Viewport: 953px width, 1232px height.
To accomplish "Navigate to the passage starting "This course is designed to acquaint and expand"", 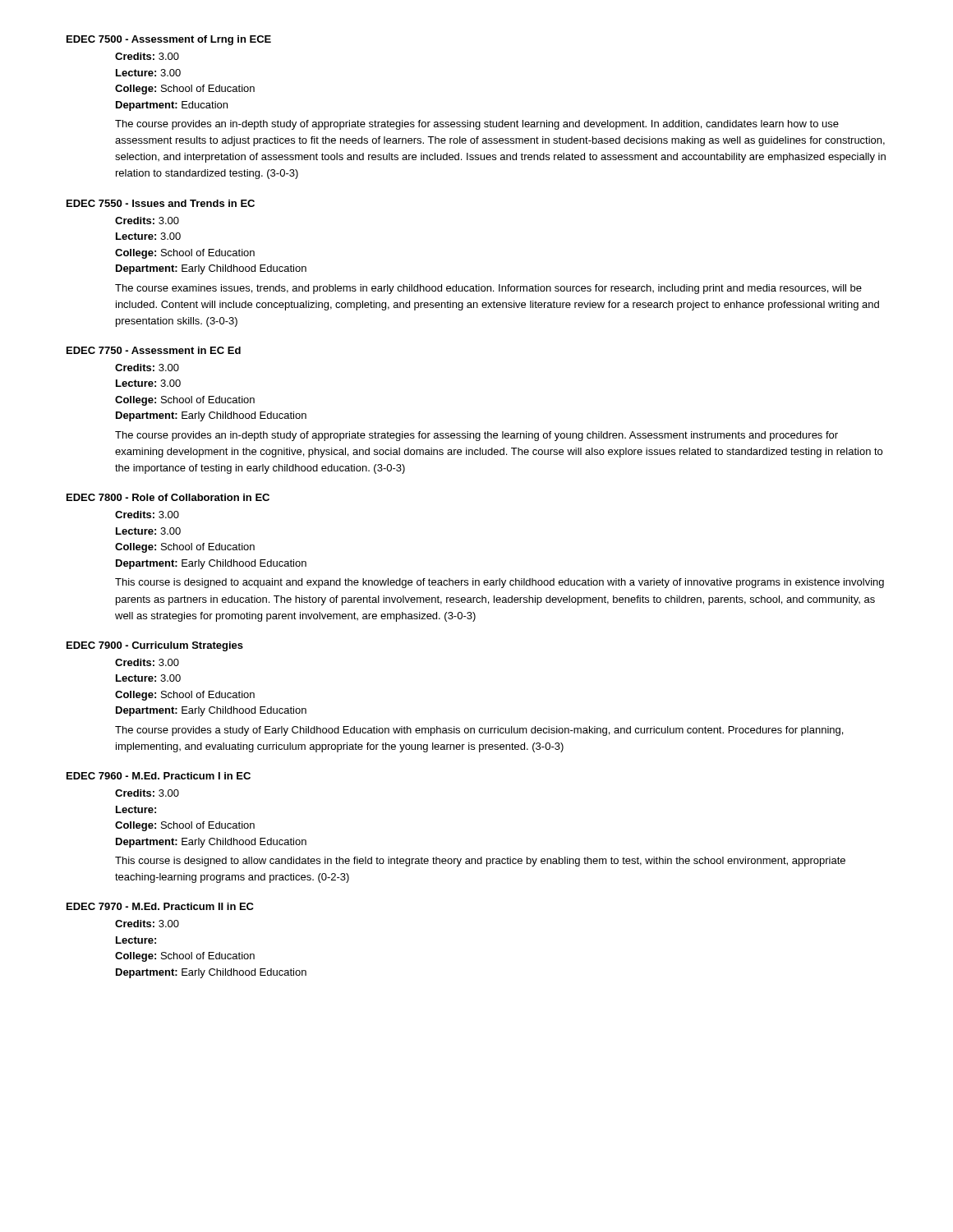I will 500,599.
